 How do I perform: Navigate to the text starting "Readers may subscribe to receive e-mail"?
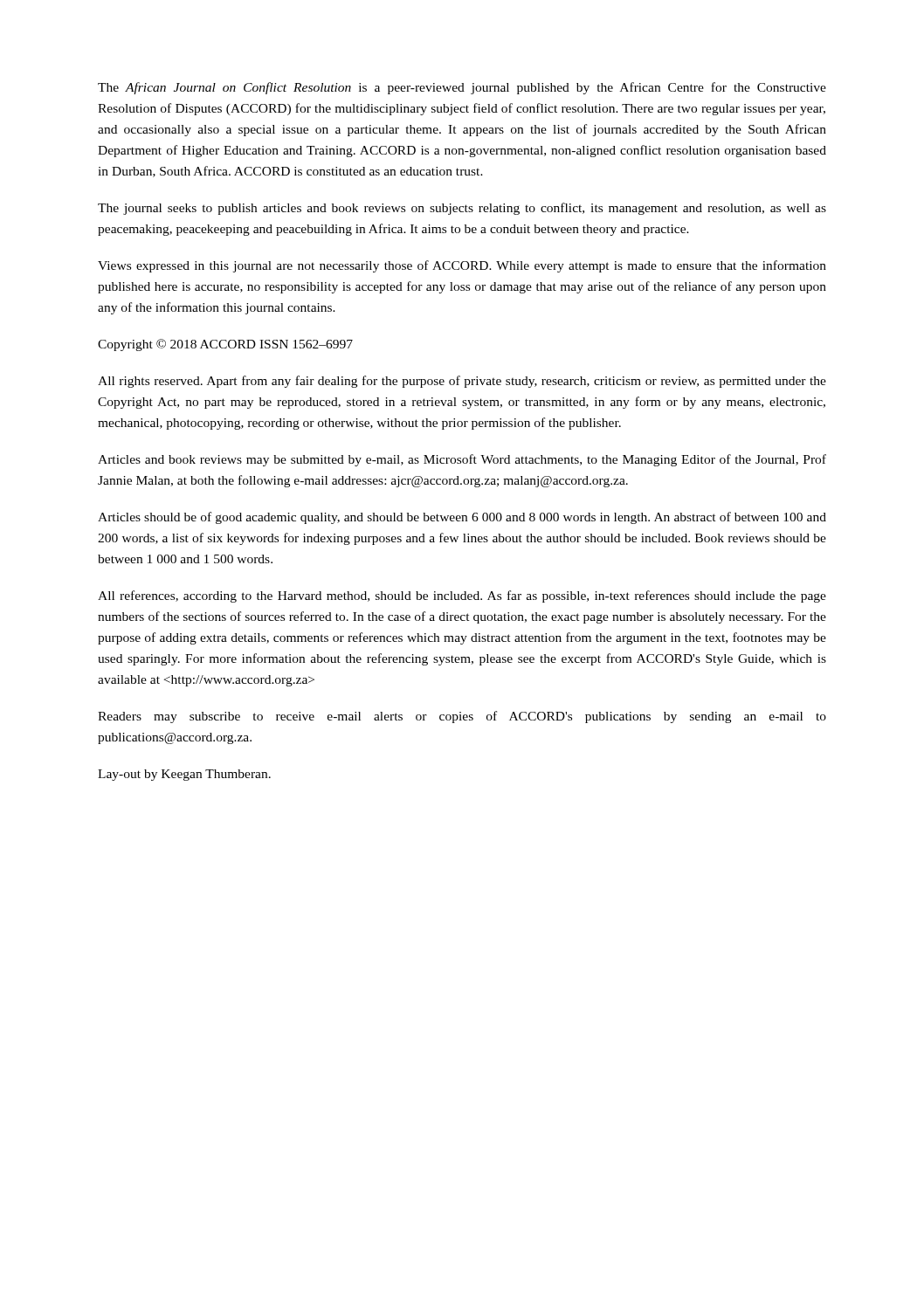462,727
